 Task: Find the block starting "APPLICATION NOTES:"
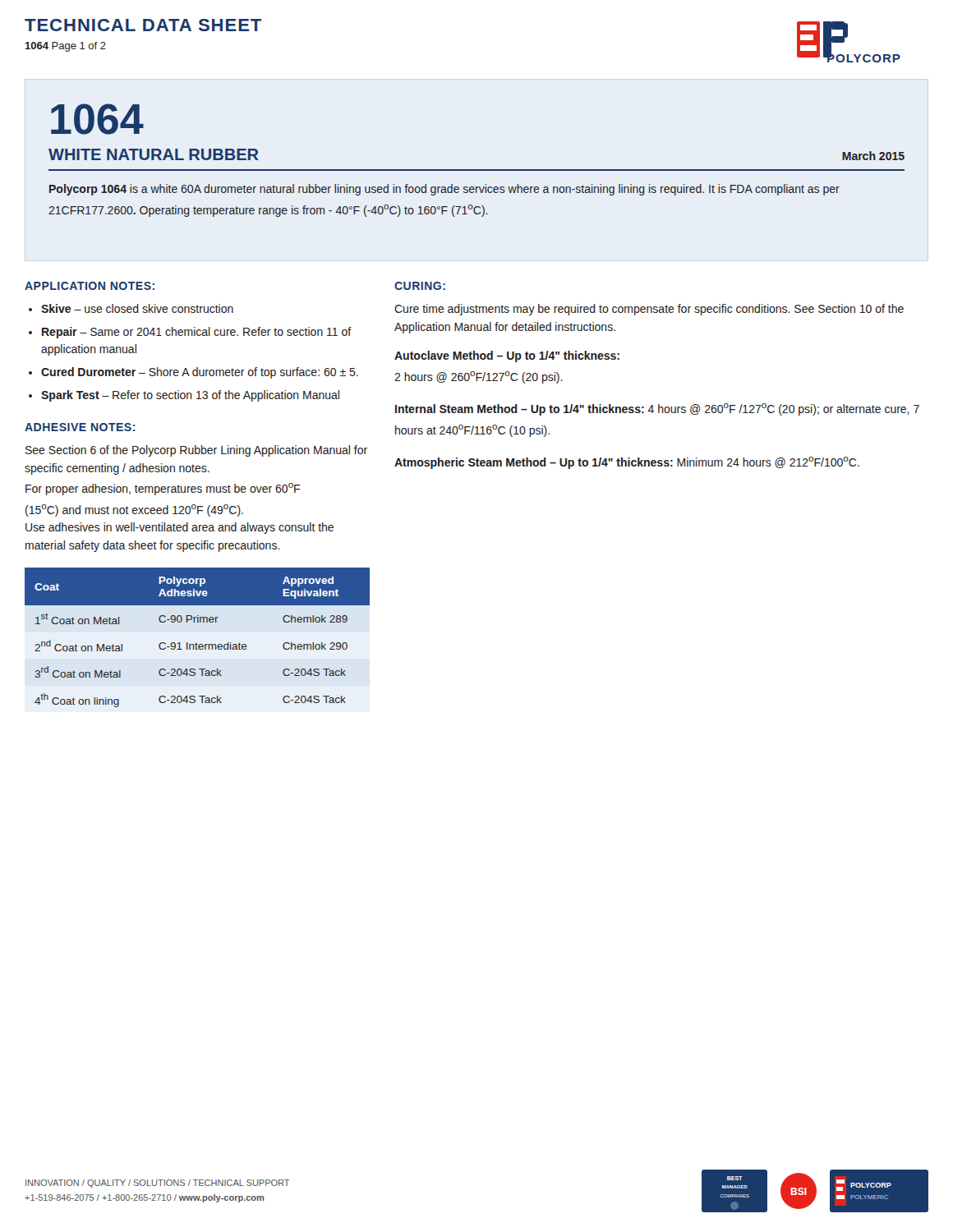click(x=90, y=286)
